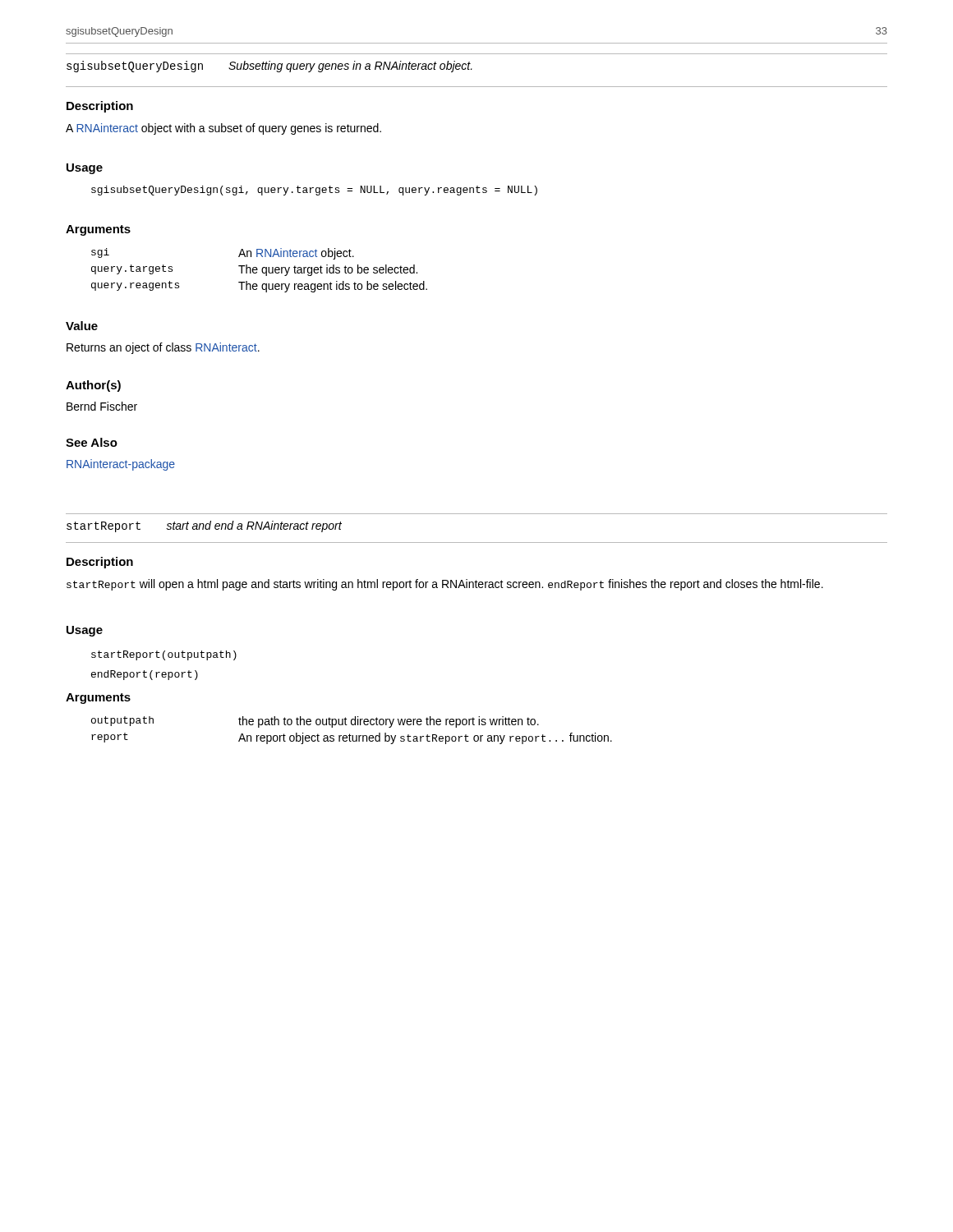This screenshot has height=1232, width=953.
Task: Find the table that mentions "The query reagent ids to"
Action: coord(489,269)
